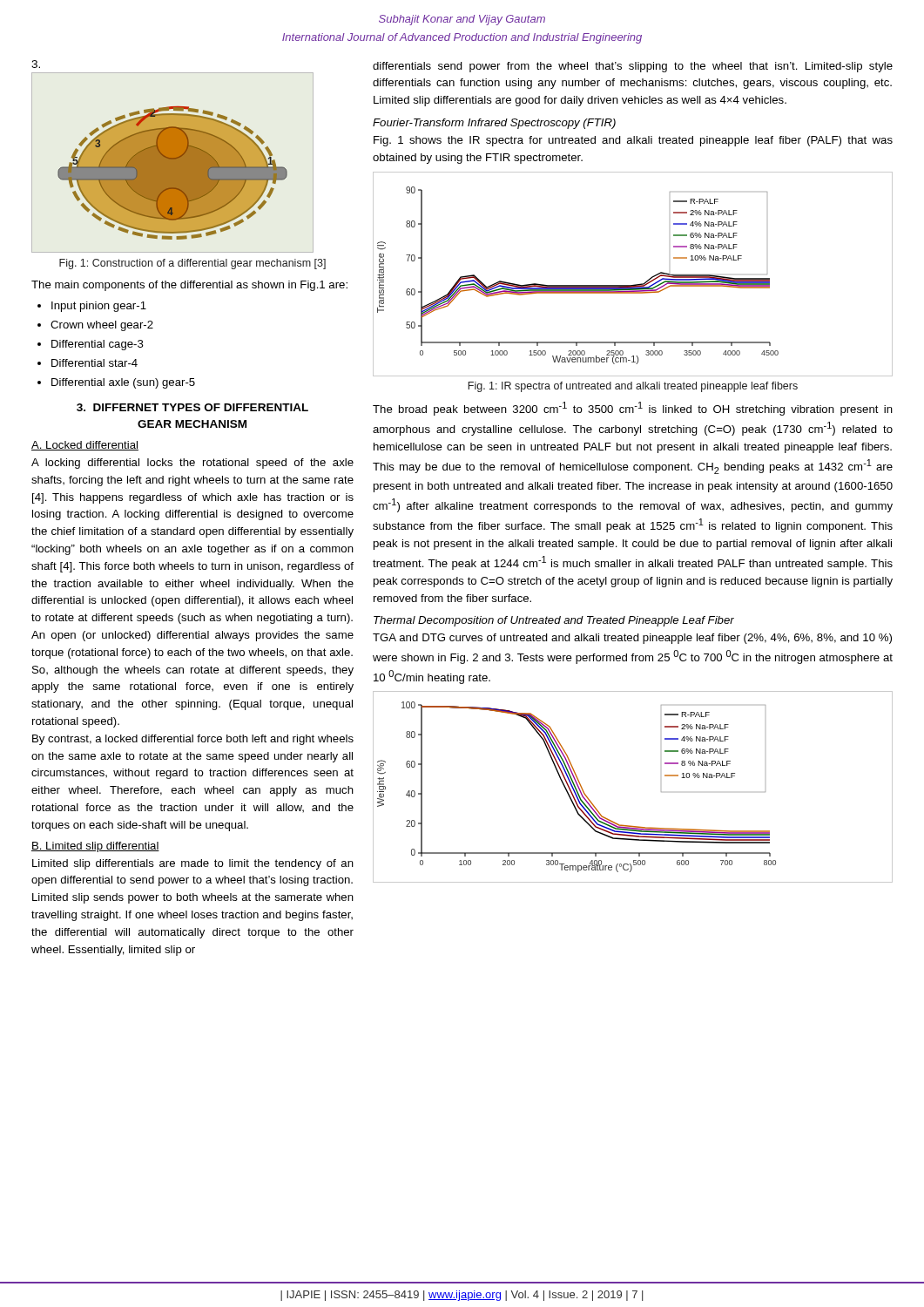Find the region starting "Crown wheel gear-2"

click(x=102, y=325)
